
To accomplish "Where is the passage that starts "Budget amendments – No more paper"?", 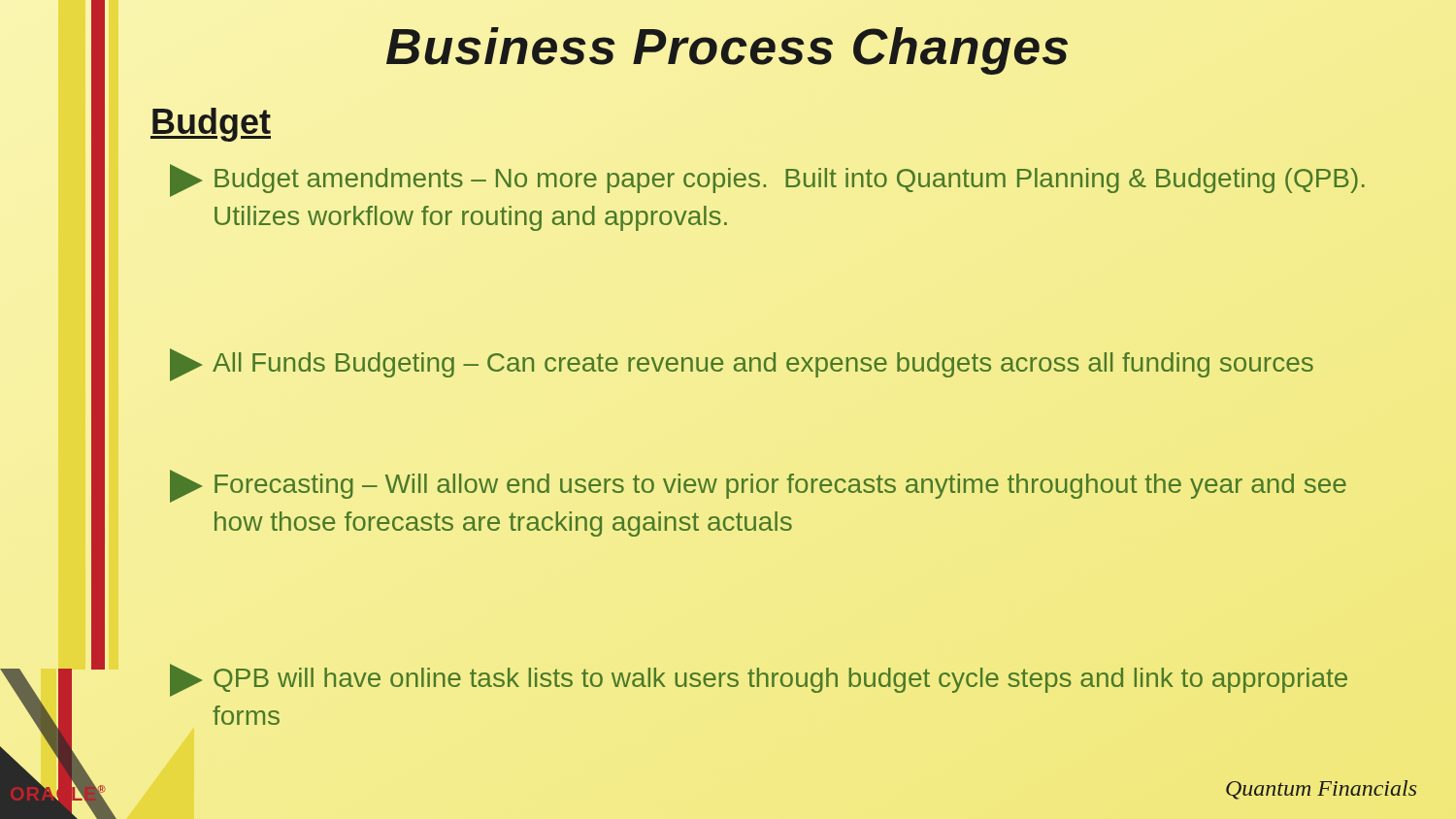I will (x=781, y=198).
